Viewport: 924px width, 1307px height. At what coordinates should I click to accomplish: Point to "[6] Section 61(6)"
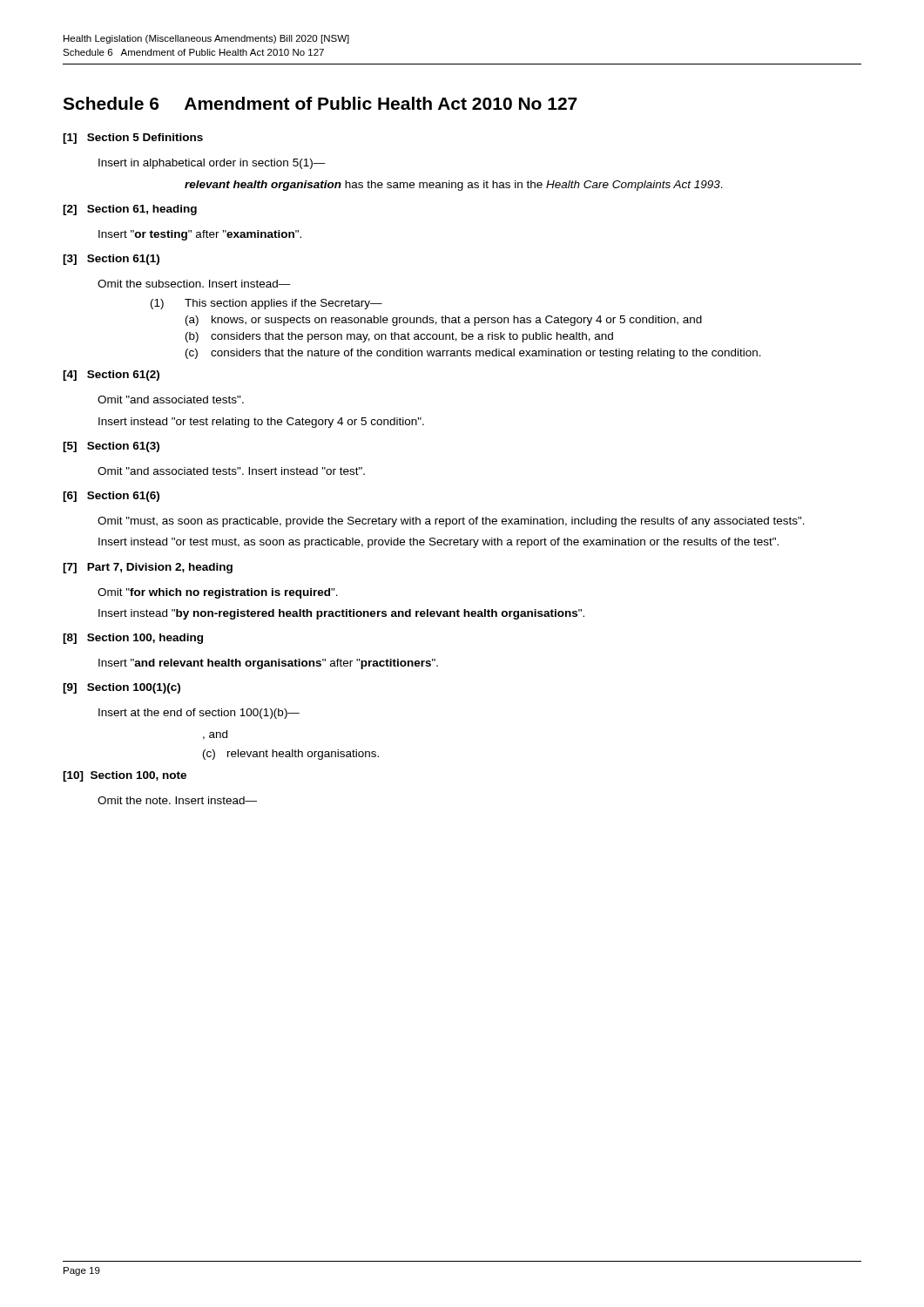tap(111, 495)
